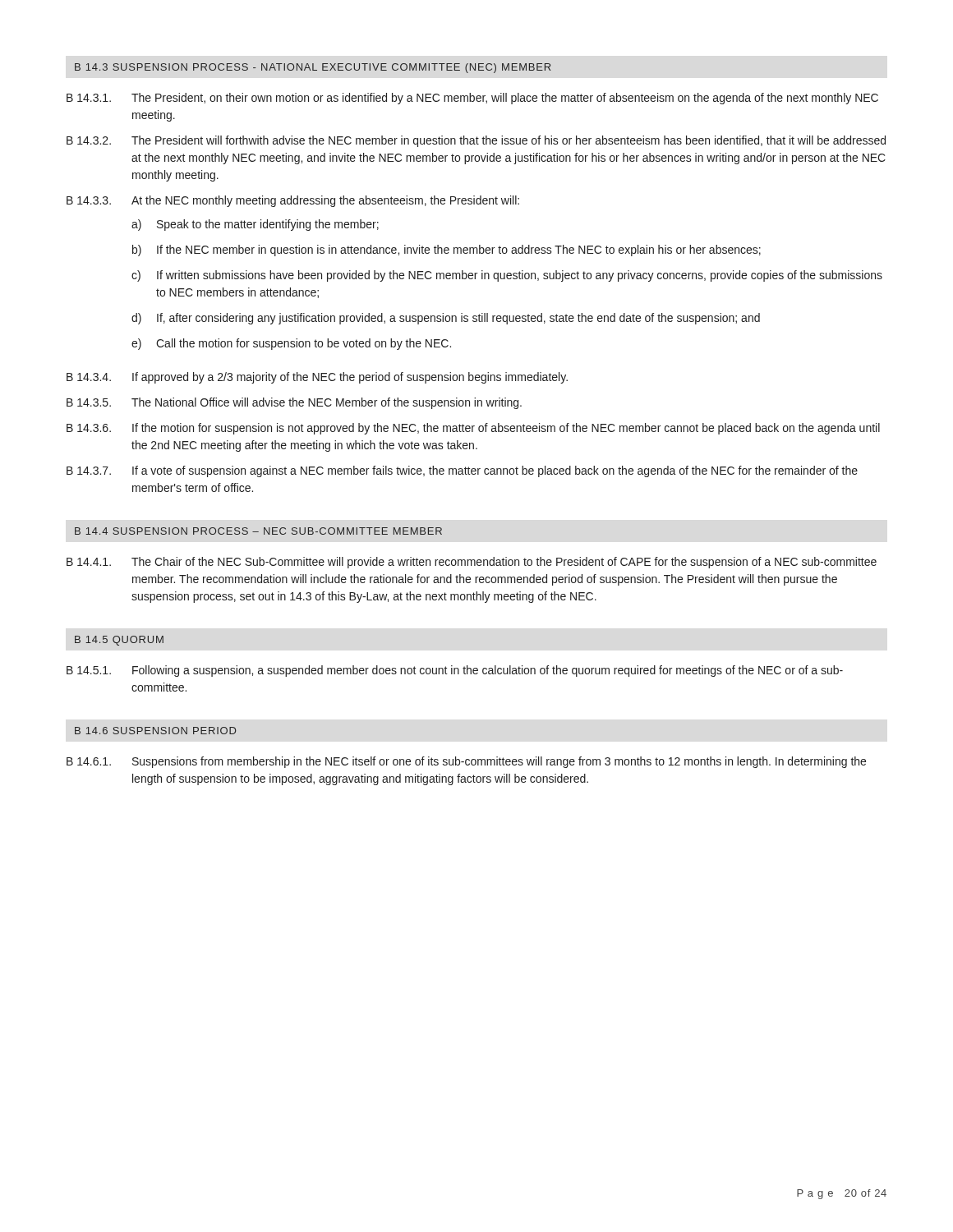Click on the list item that says "B 14.3.3. At the NEC monthly meeting addressing"
The height and width of the screenshot is (1232, 953).
pyautogui.click(x=476, y=276)
